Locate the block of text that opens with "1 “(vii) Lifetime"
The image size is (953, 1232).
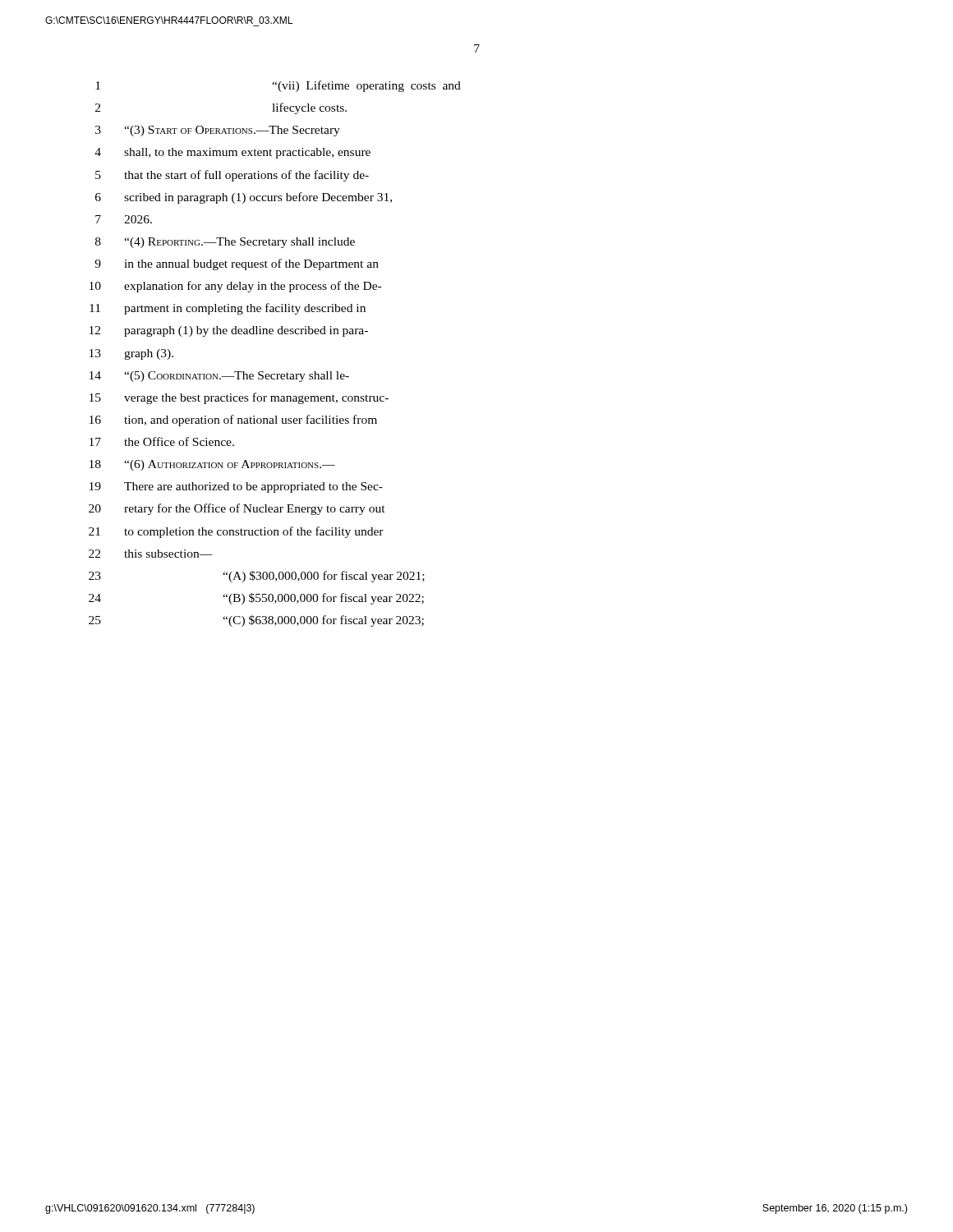click(x=278, y=86)
